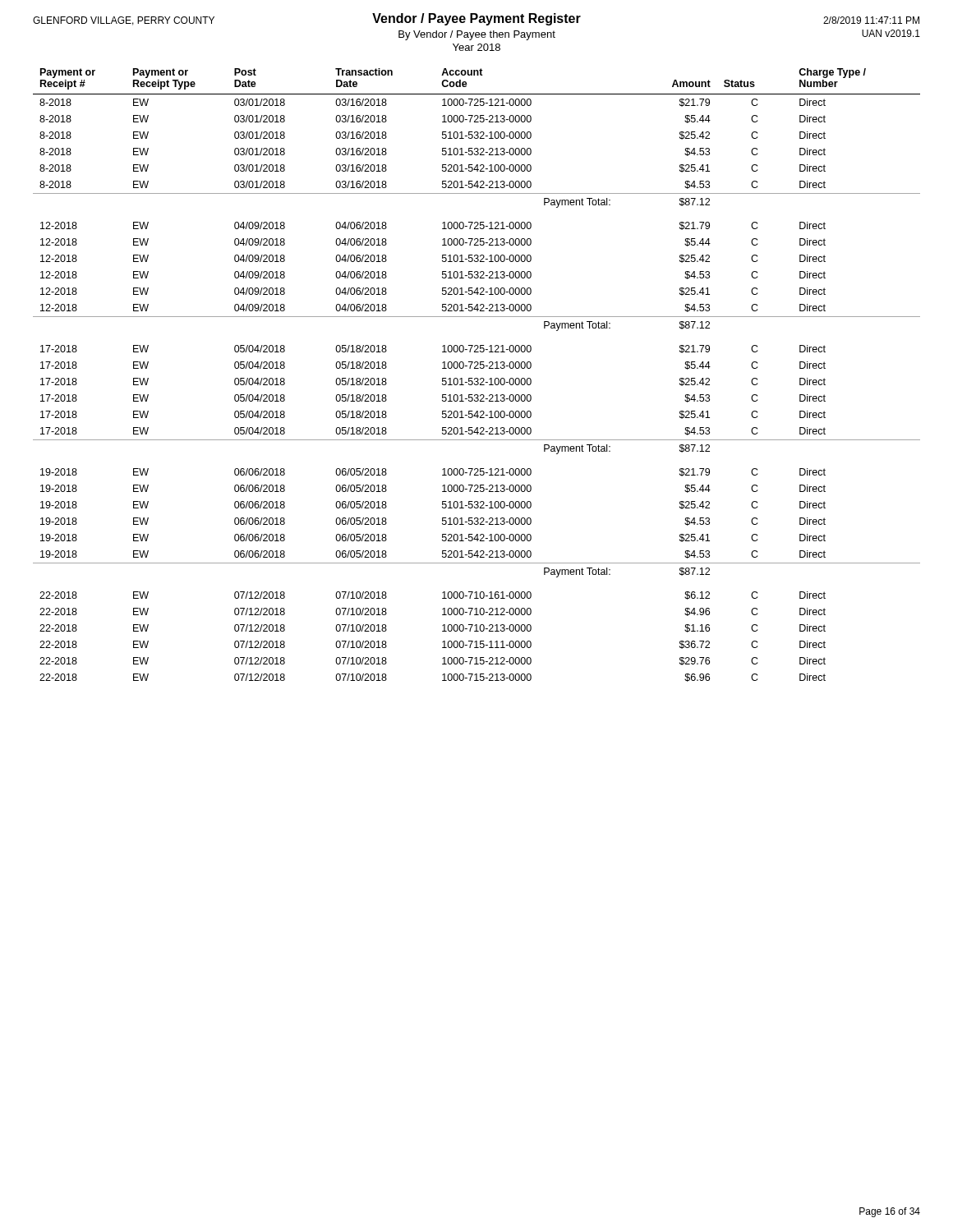Locate the table
The width and height of the screenshot is (953, 1232).
tap(476, 374)
